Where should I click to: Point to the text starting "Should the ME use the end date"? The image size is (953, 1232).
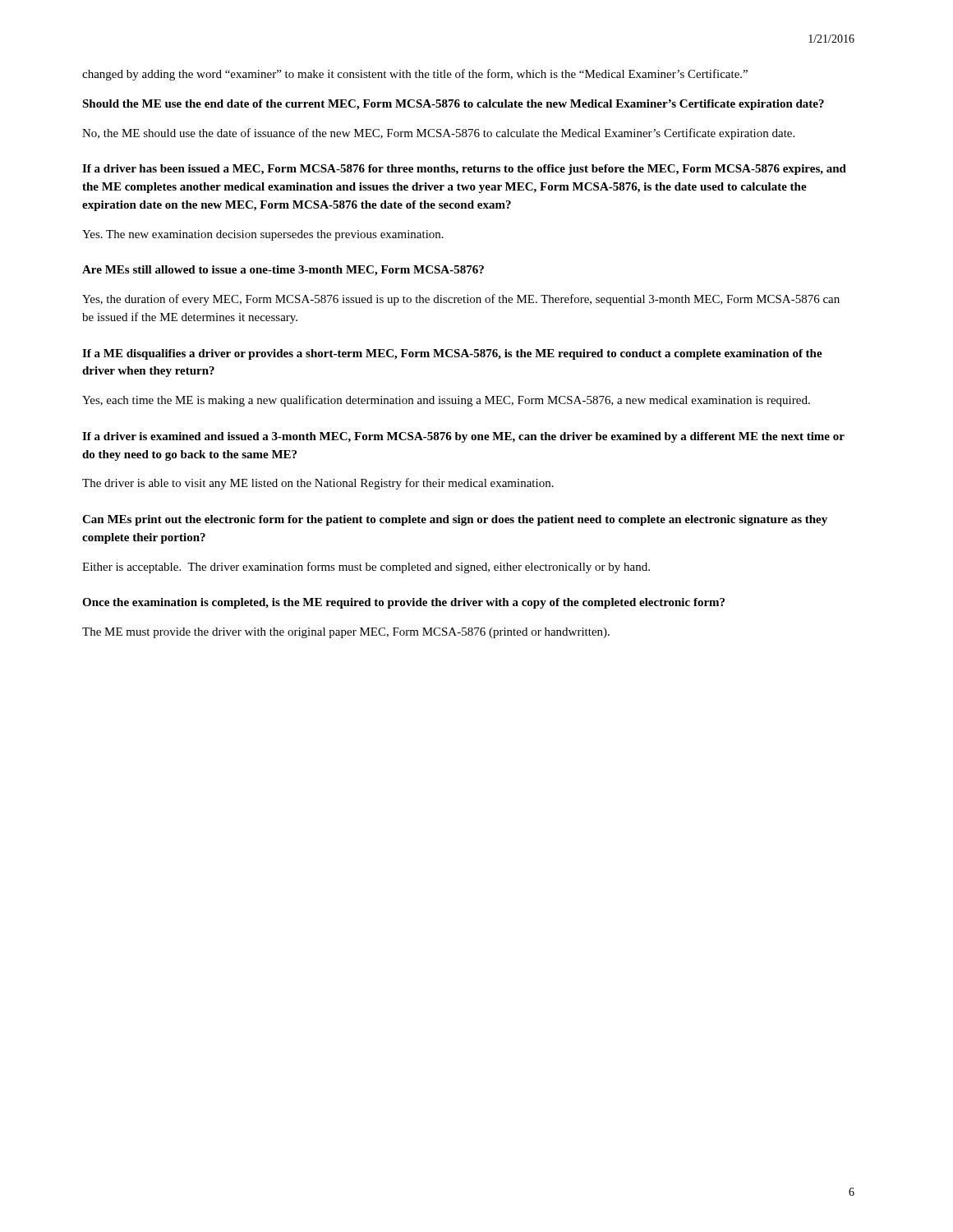pos(453,103)
